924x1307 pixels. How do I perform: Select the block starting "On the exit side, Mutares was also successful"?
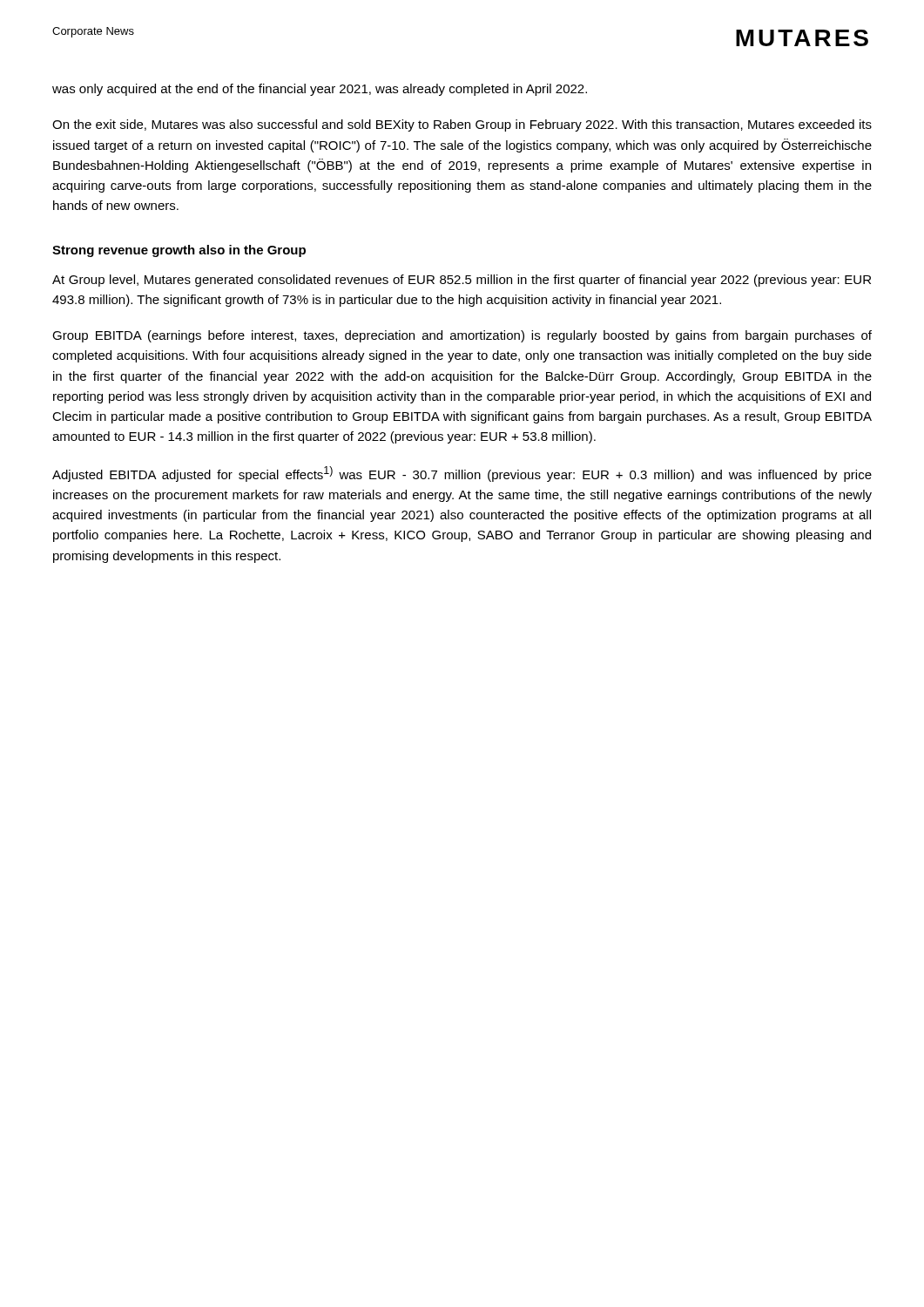tap(462, 165)
